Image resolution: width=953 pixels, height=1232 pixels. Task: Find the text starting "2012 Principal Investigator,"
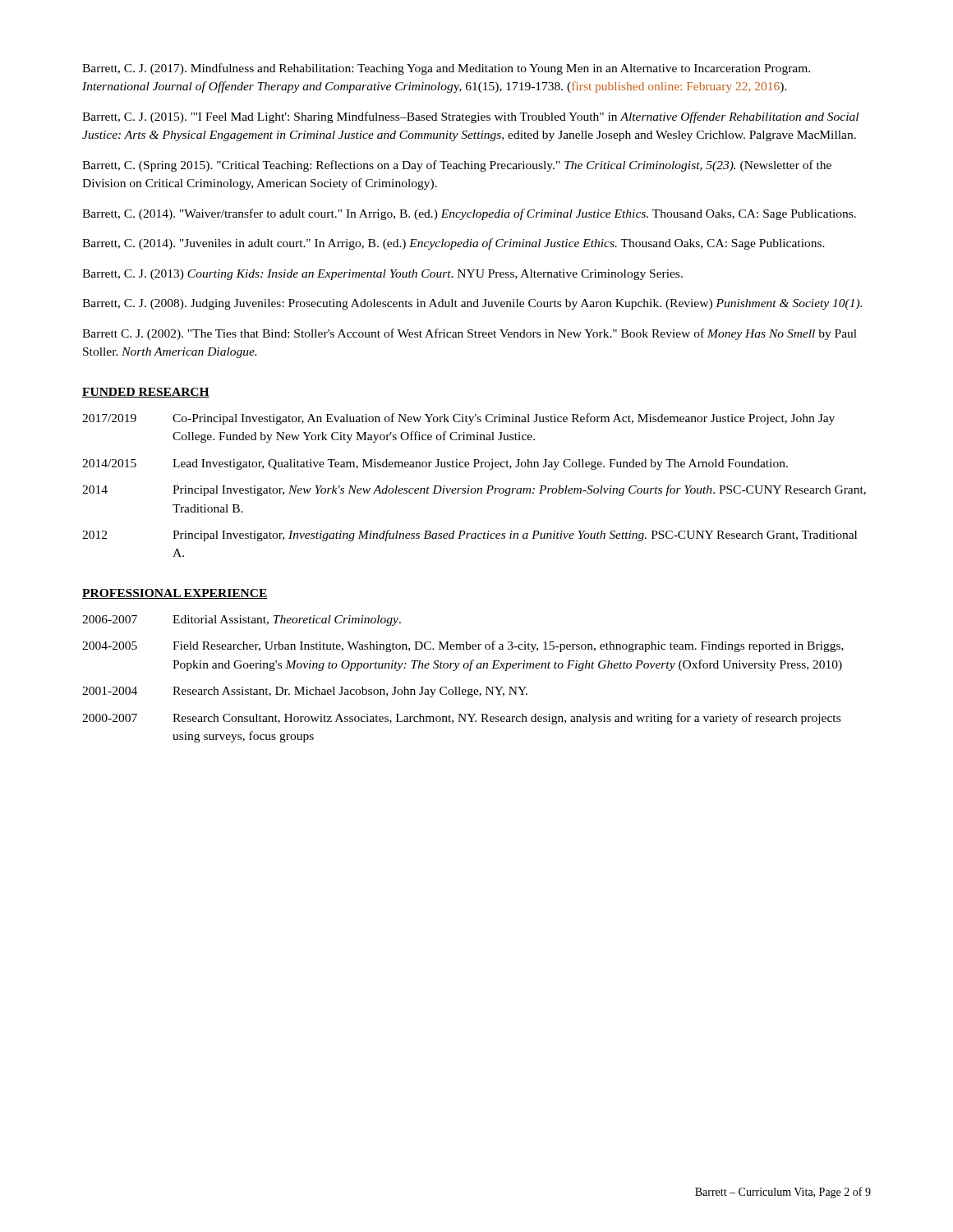click(x=476, y=544)
